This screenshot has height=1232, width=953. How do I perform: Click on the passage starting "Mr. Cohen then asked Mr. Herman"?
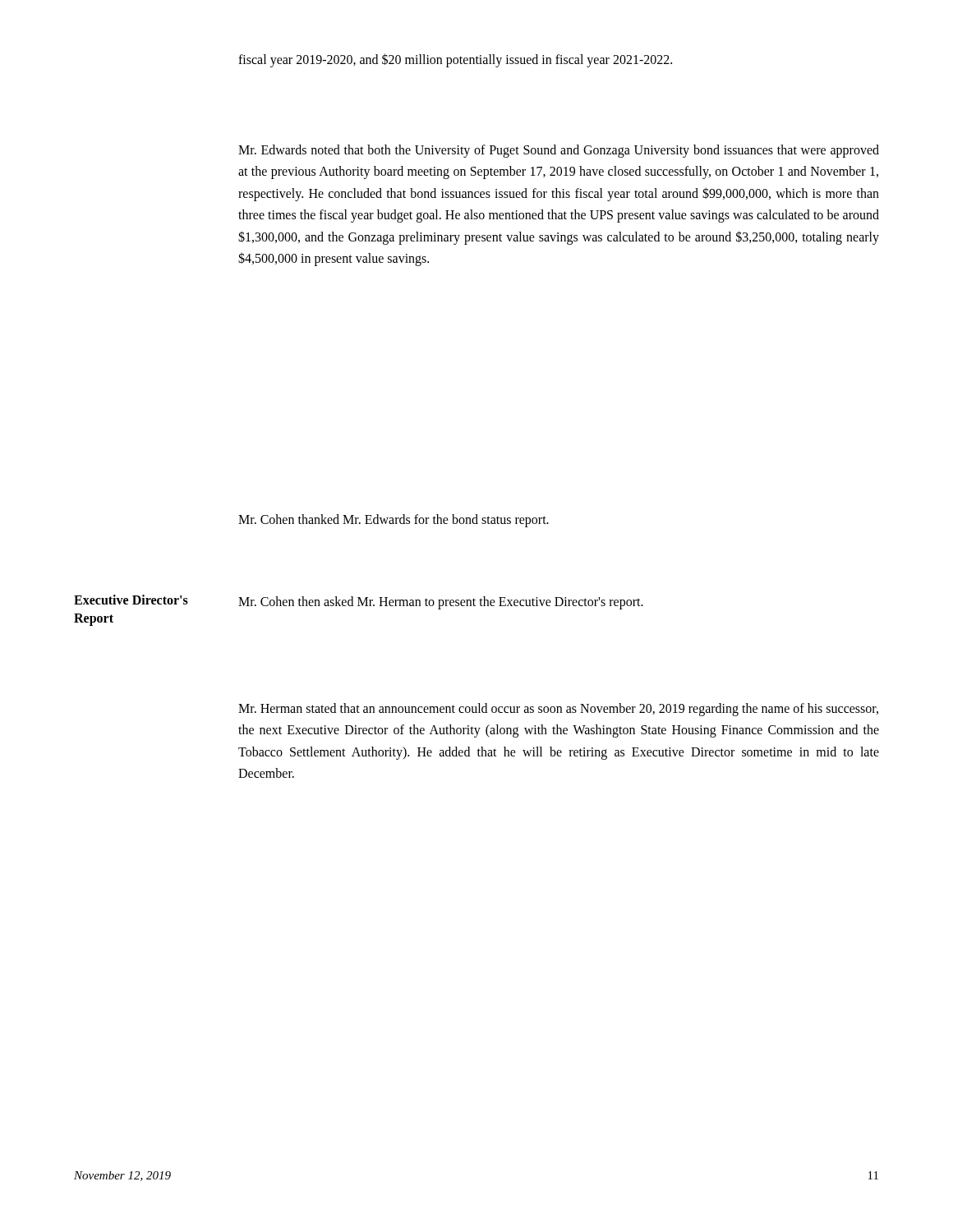click(x=441, y=602)
